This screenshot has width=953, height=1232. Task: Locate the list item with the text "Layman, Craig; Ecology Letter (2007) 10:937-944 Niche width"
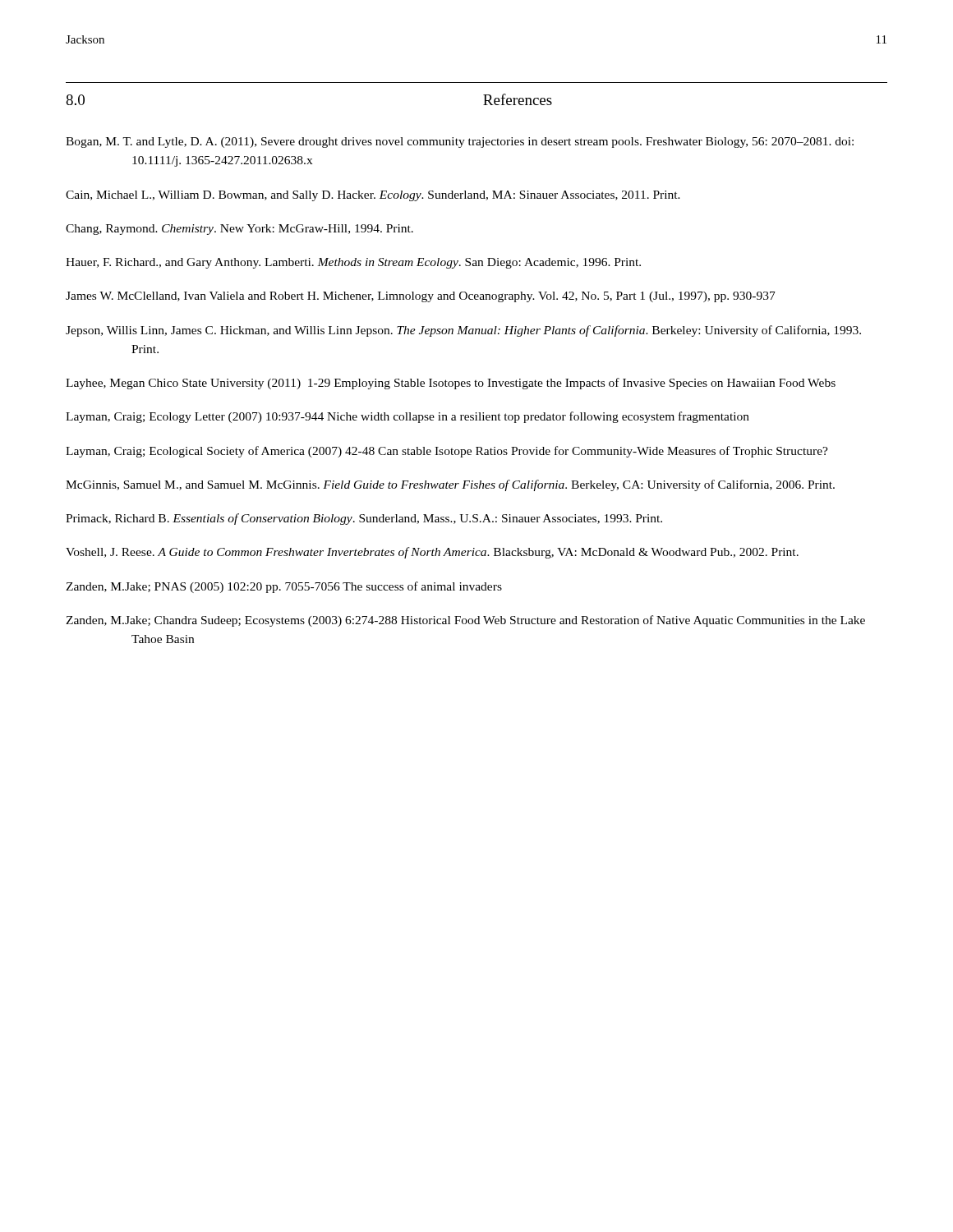tap(408, 416)
